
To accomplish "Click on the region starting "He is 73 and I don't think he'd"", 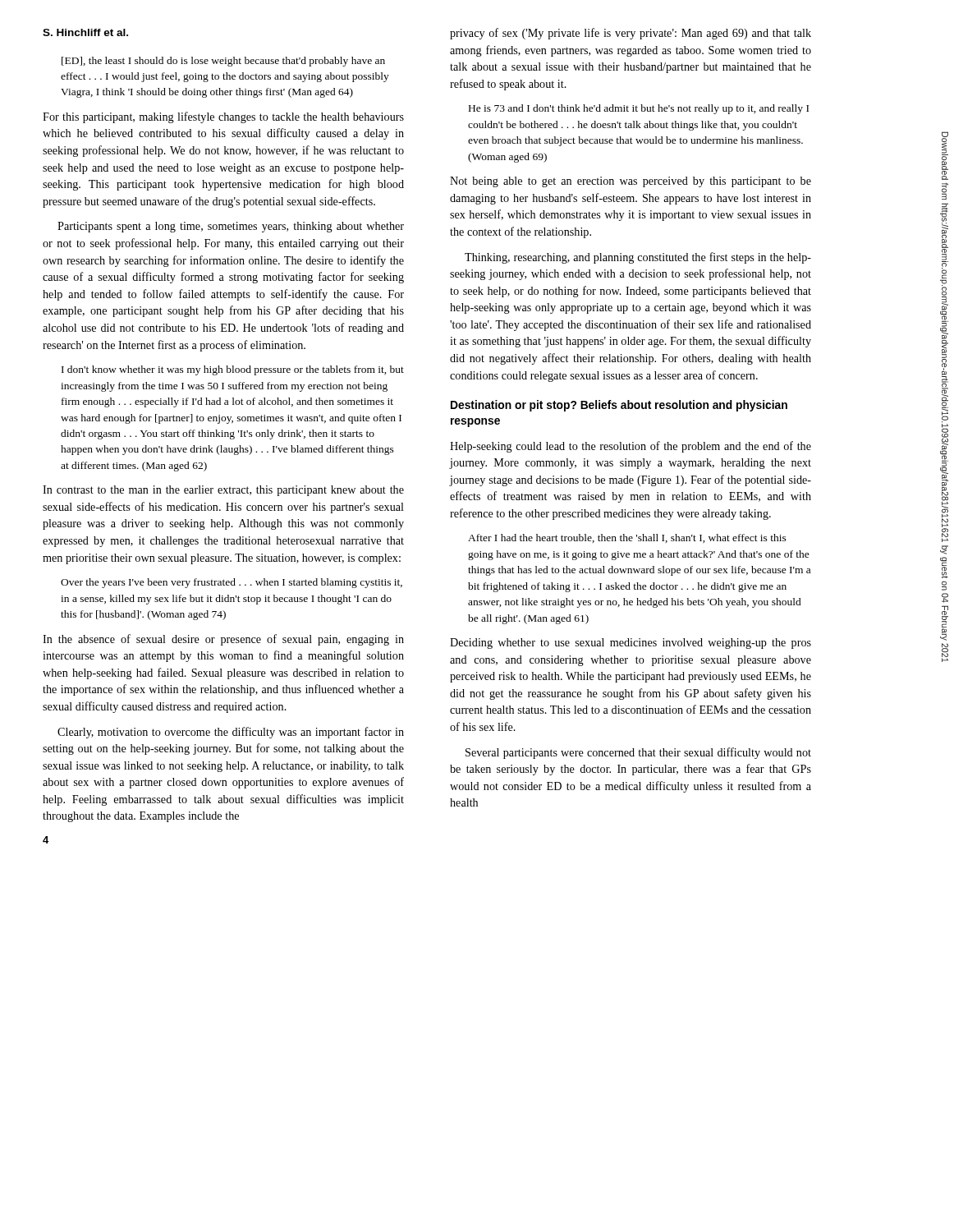I will click(x=639, y=132).
